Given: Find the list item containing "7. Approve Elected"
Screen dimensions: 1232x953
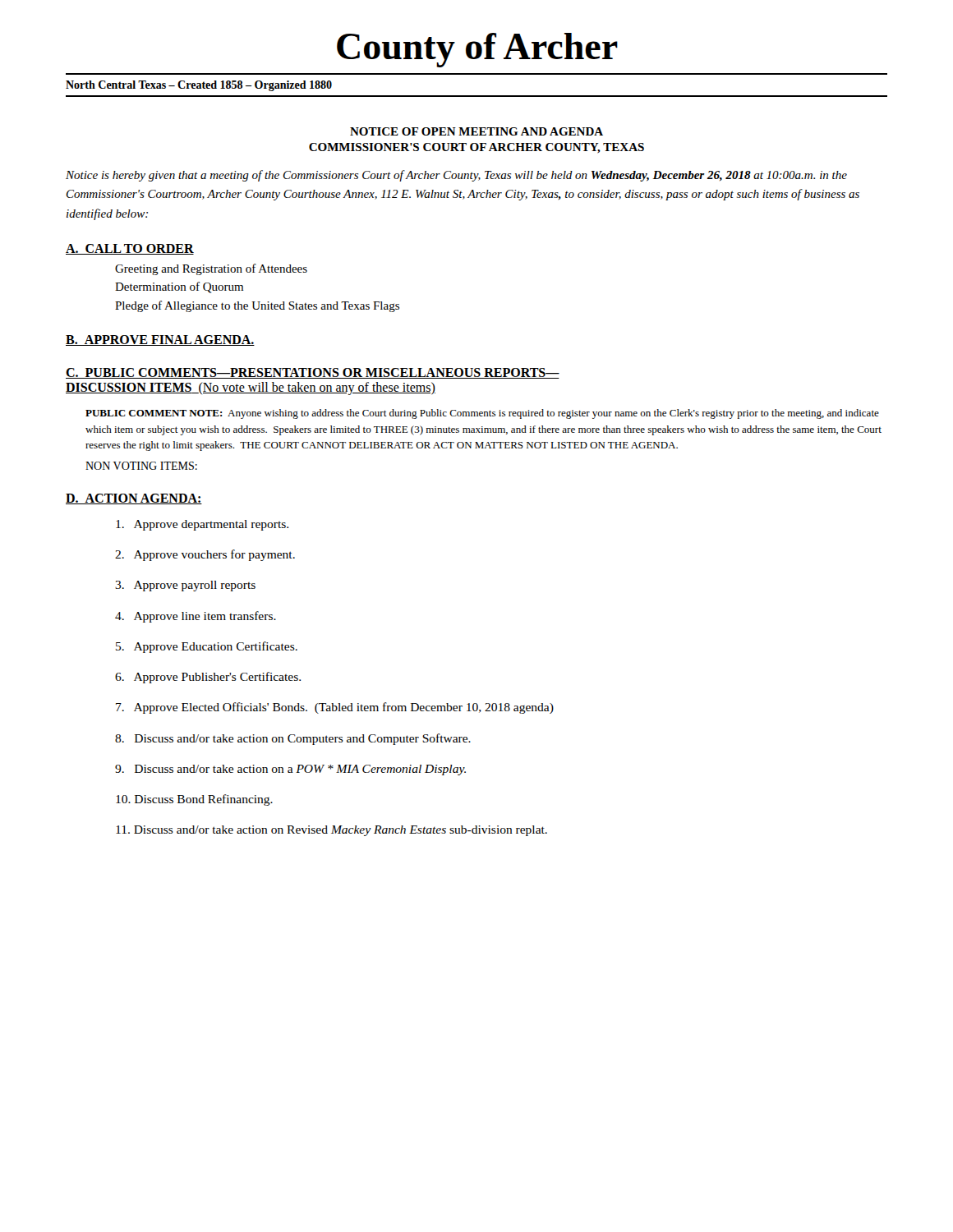Looking at the screenshot, I should (334, 707).
